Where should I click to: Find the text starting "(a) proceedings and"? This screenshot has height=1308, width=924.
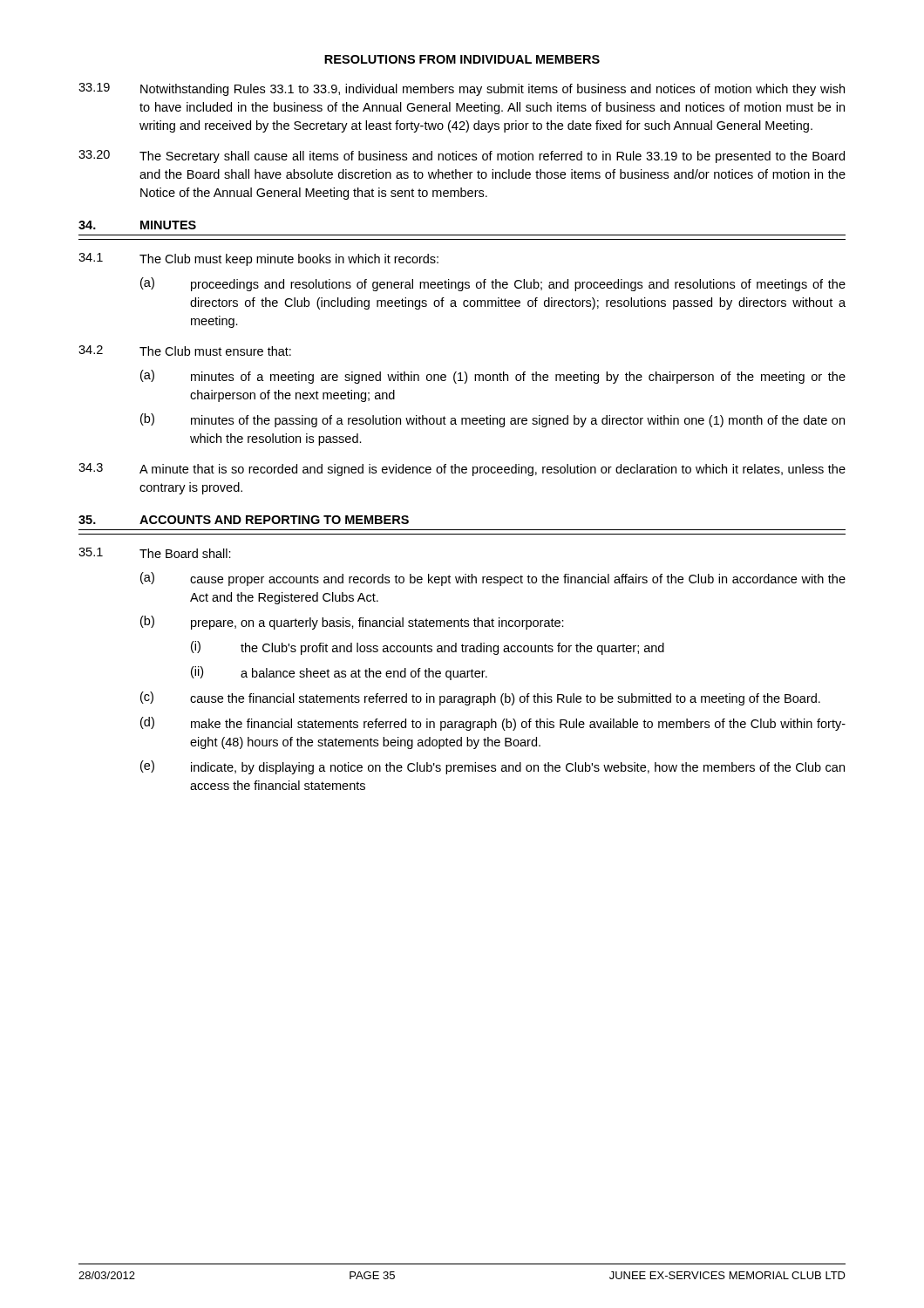[462, 303]
